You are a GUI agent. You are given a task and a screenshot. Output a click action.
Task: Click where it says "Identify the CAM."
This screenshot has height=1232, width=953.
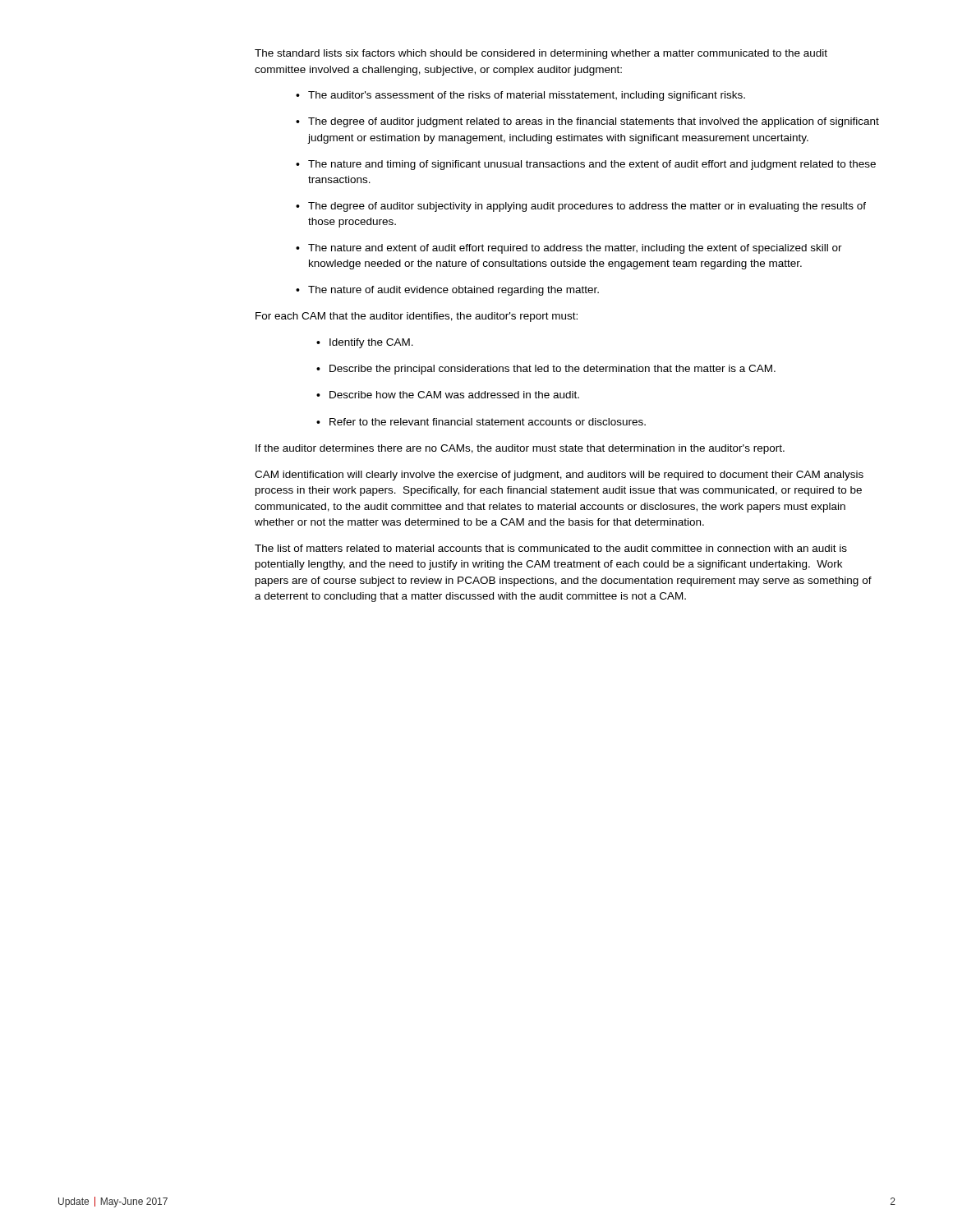(x=371, y=342)
